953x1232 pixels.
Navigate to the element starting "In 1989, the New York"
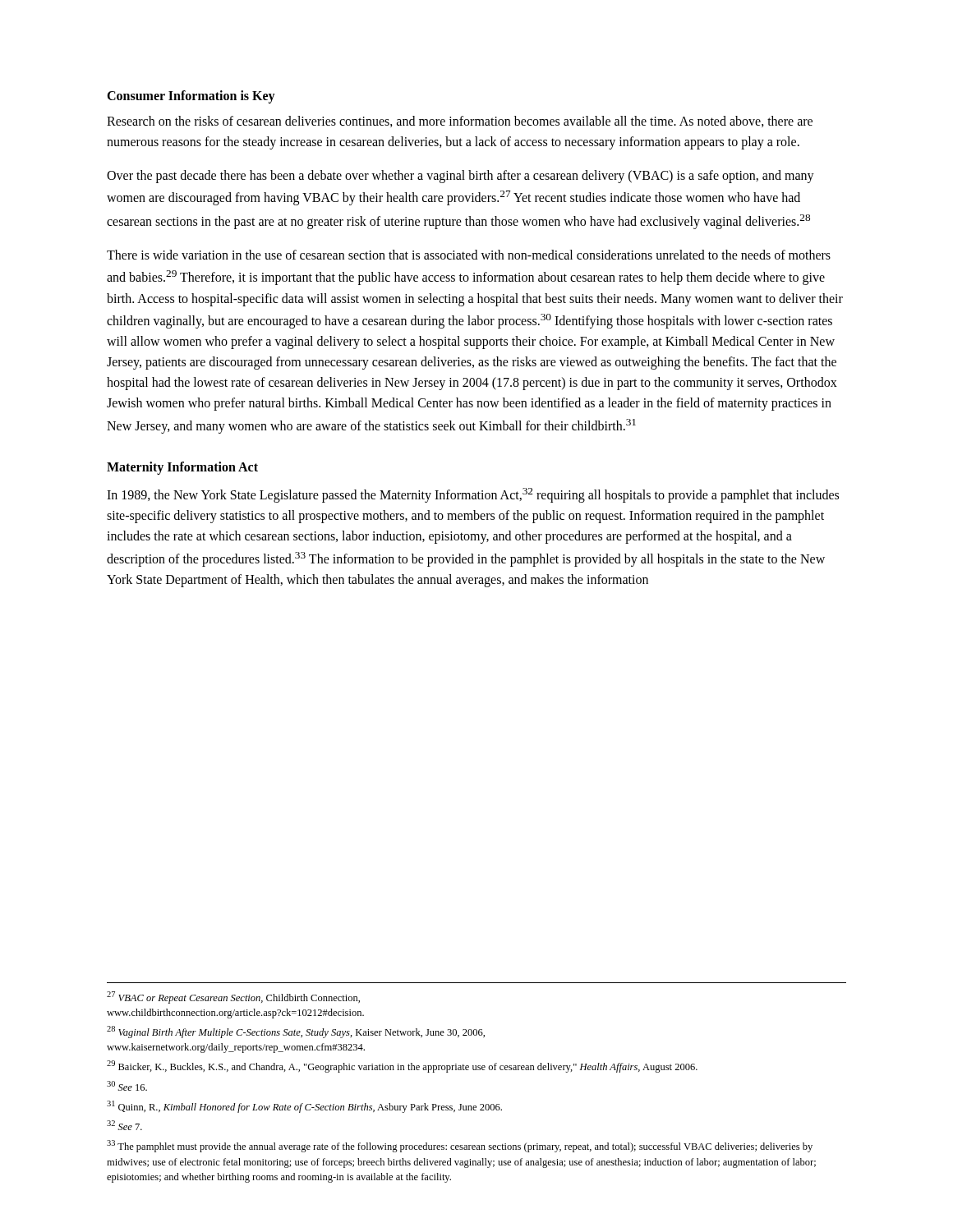click(473, 535)
